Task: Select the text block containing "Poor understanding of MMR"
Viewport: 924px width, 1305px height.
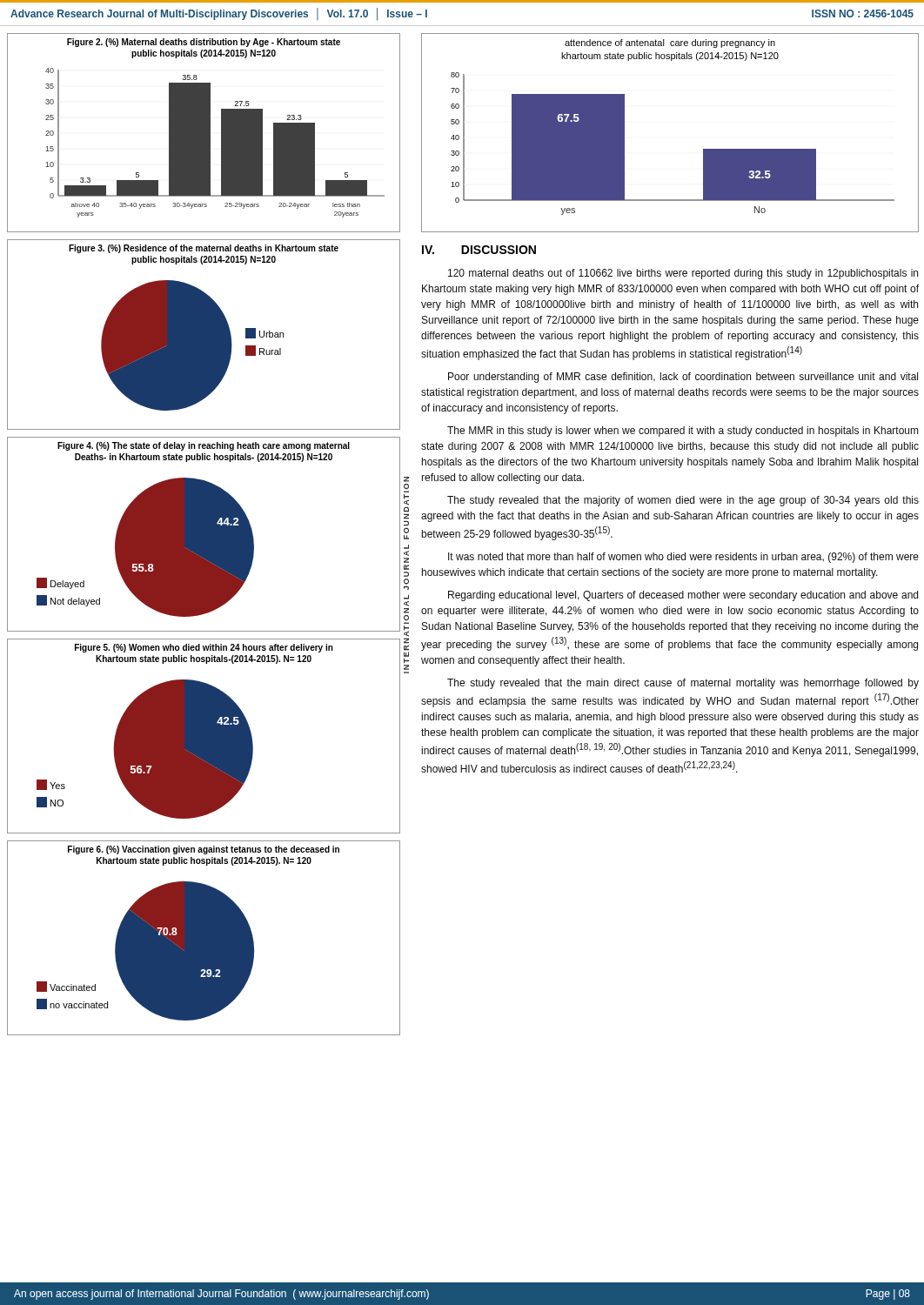Action: (x=670, y=392)
